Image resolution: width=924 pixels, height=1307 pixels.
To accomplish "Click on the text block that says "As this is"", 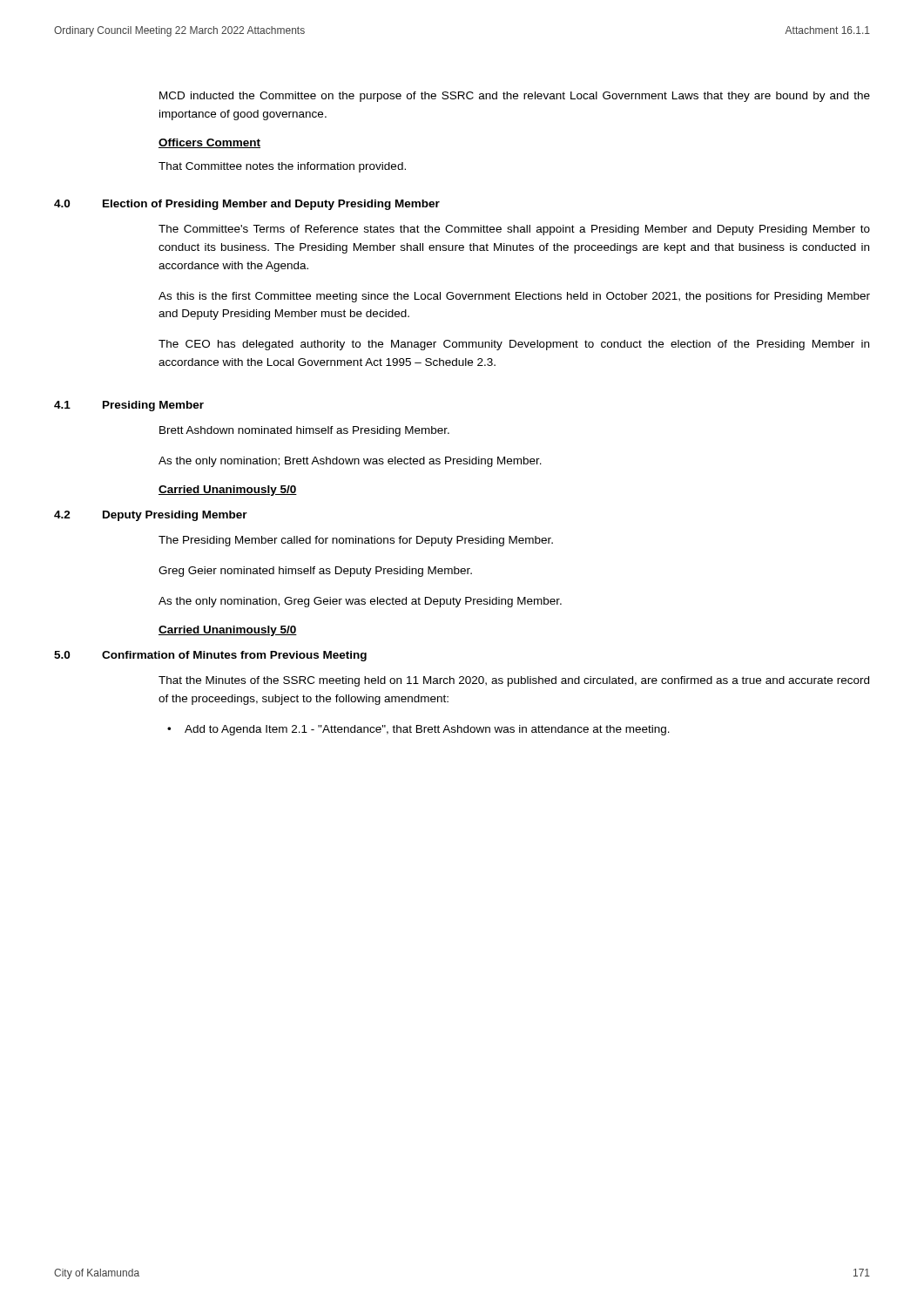I will [514, 305].
